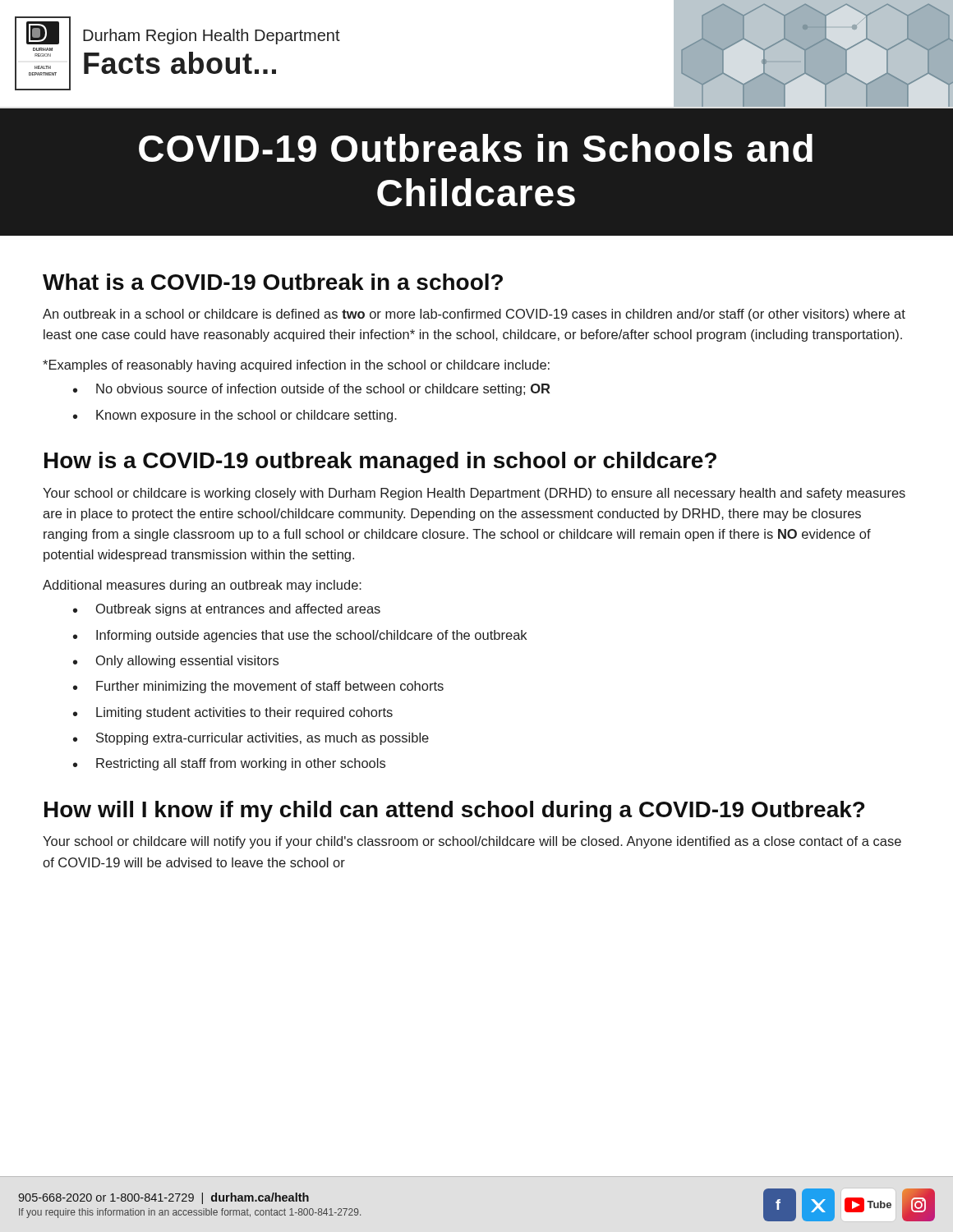Locate the block starting "• Limiting student activities to their required"
Image resolution: width=953 pixels, height=1232 pixels.
[x=233, y=714]
